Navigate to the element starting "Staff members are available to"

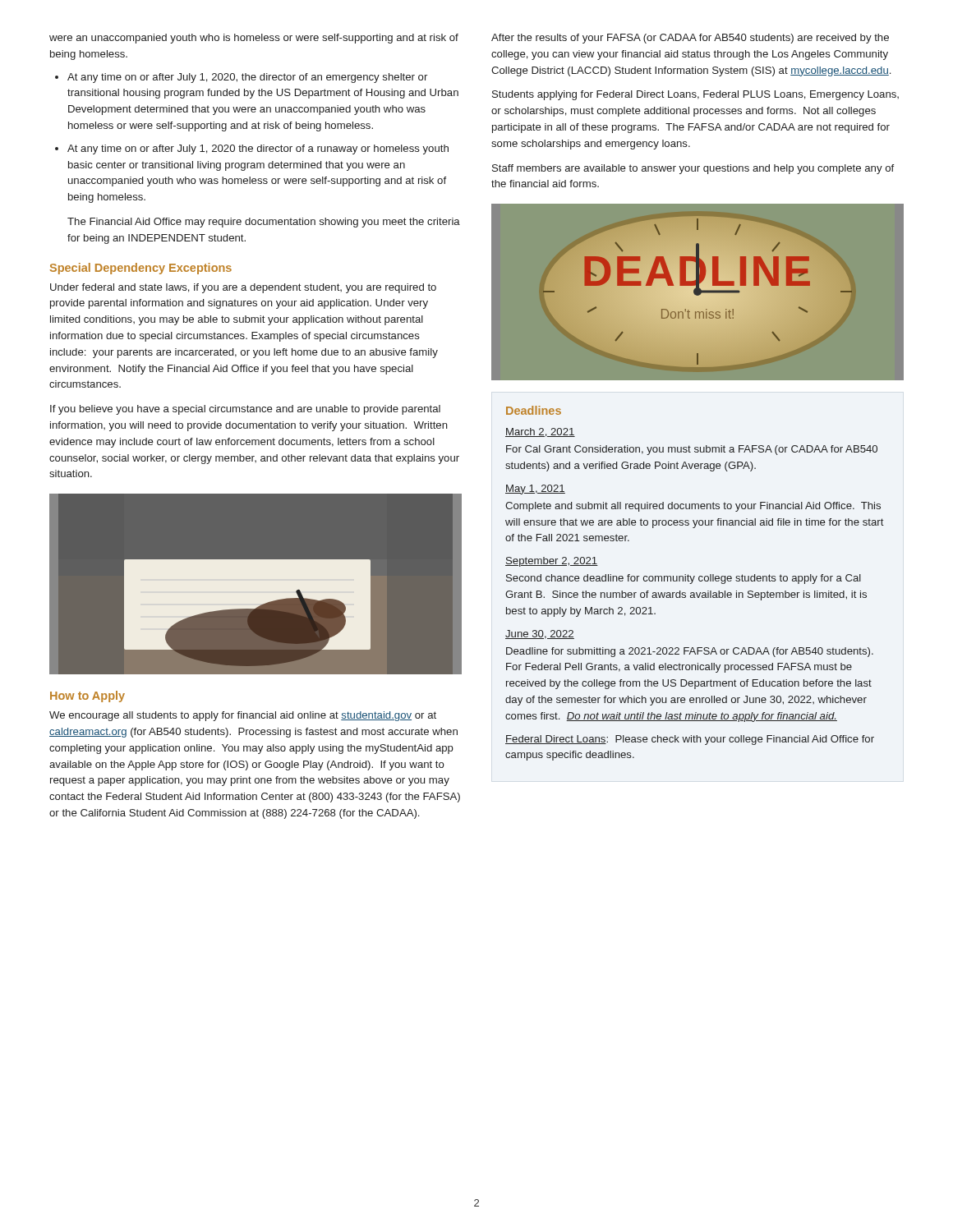pos(693,176)
